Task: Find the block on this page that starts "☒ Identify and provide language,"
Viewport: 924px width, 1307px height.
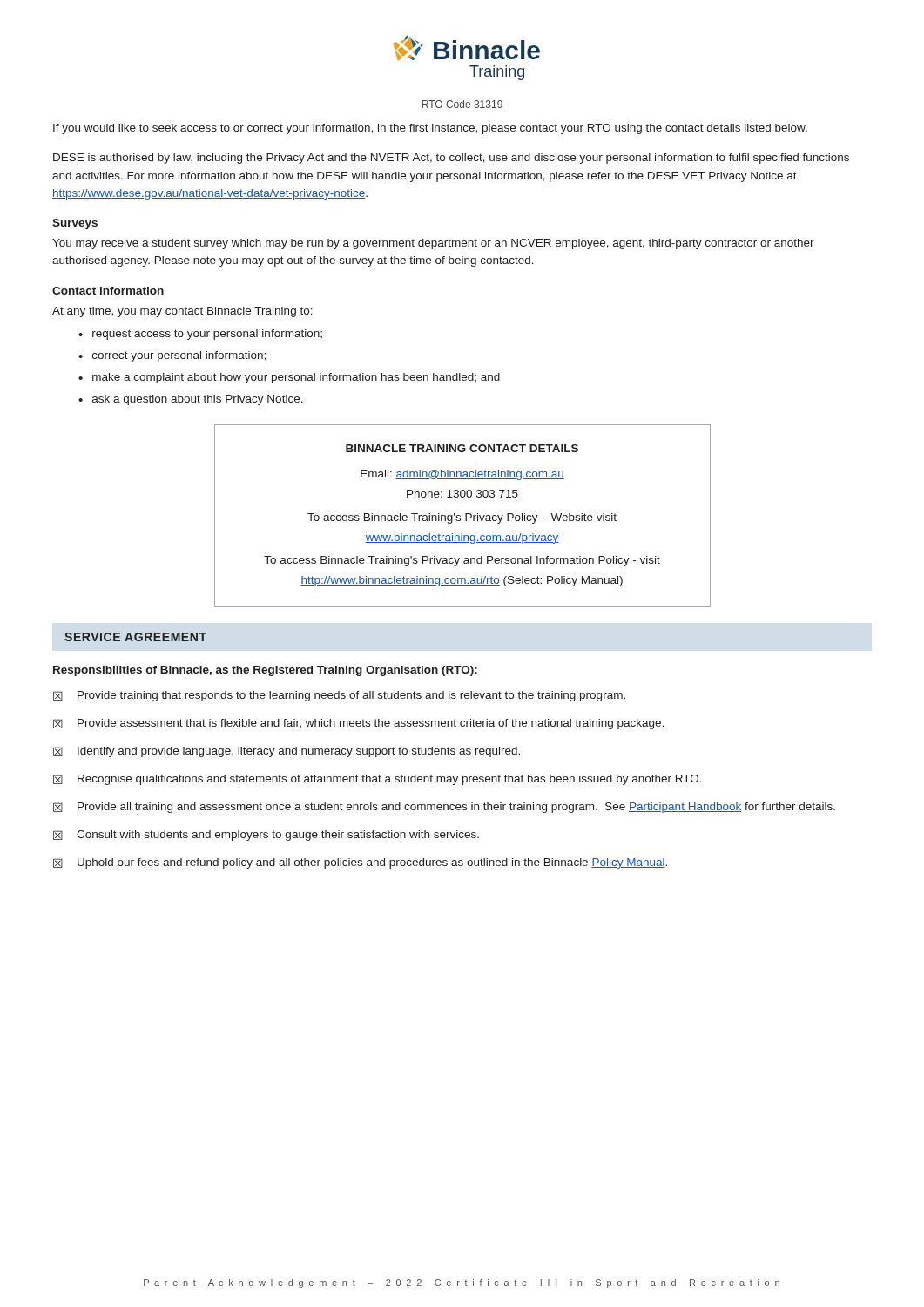Action: coord(287,752)
